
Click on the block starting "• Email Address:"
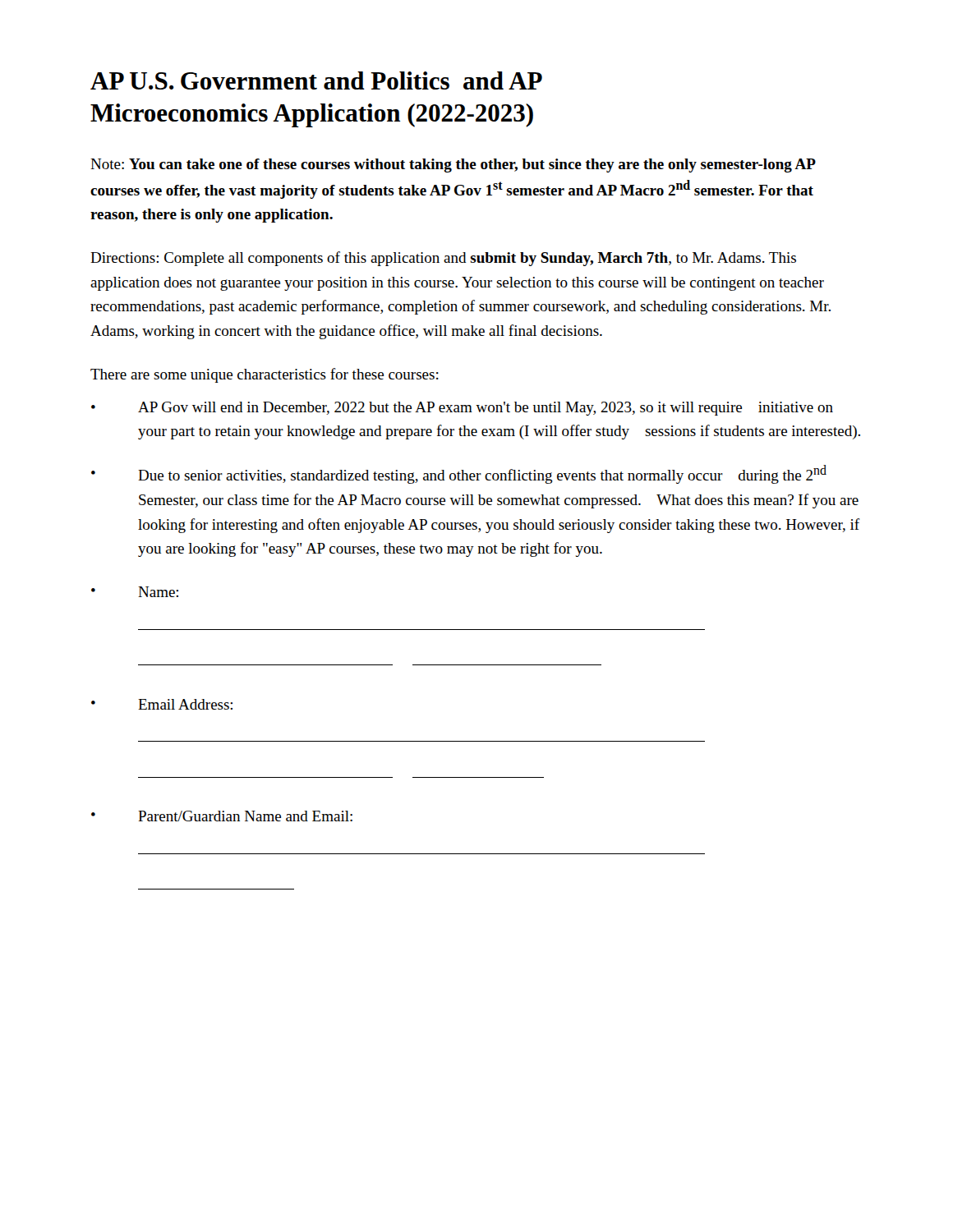476,737
